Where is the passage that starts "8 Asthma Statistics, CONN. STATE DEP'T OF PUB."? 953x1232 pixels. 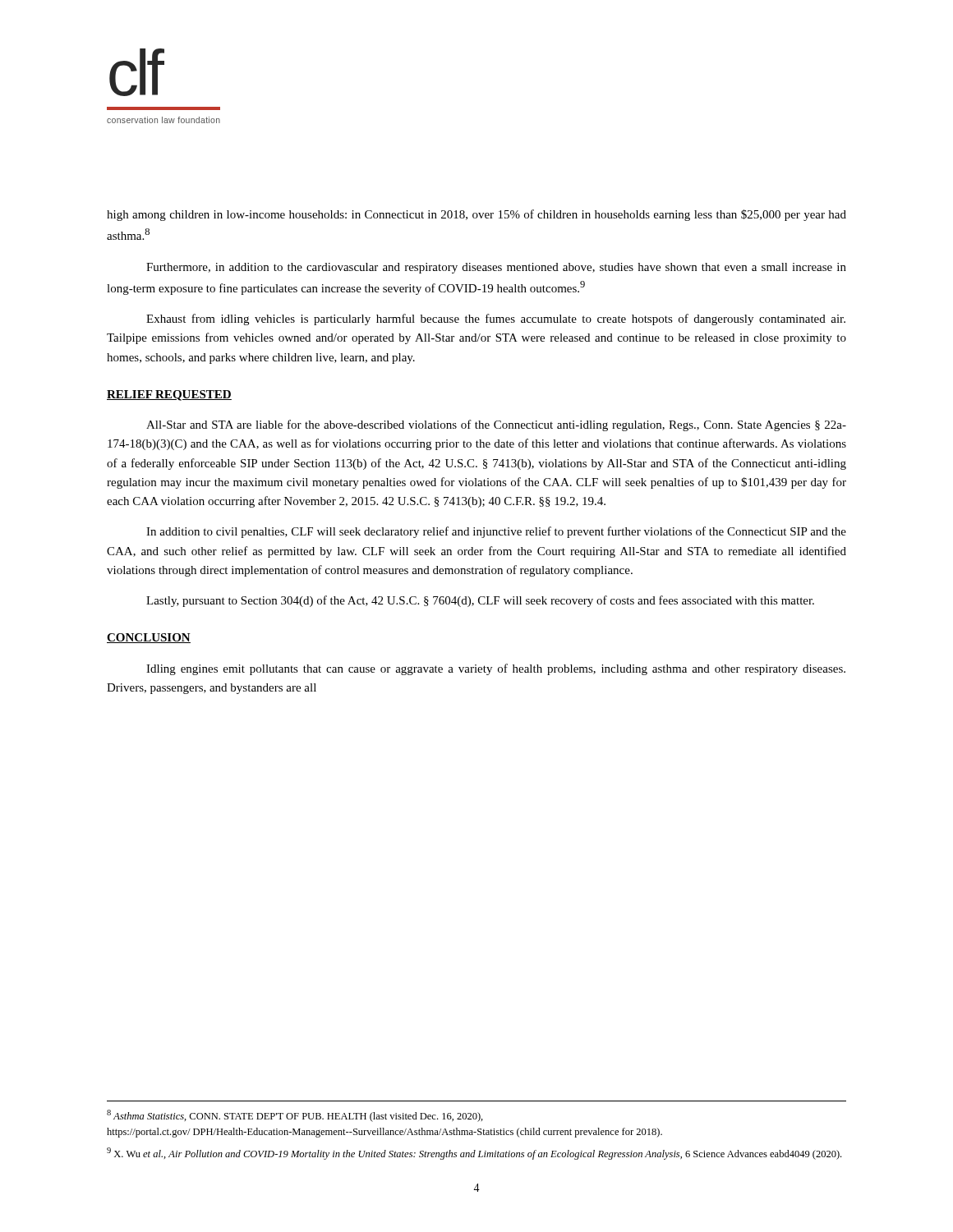[x=385, y=1123]
